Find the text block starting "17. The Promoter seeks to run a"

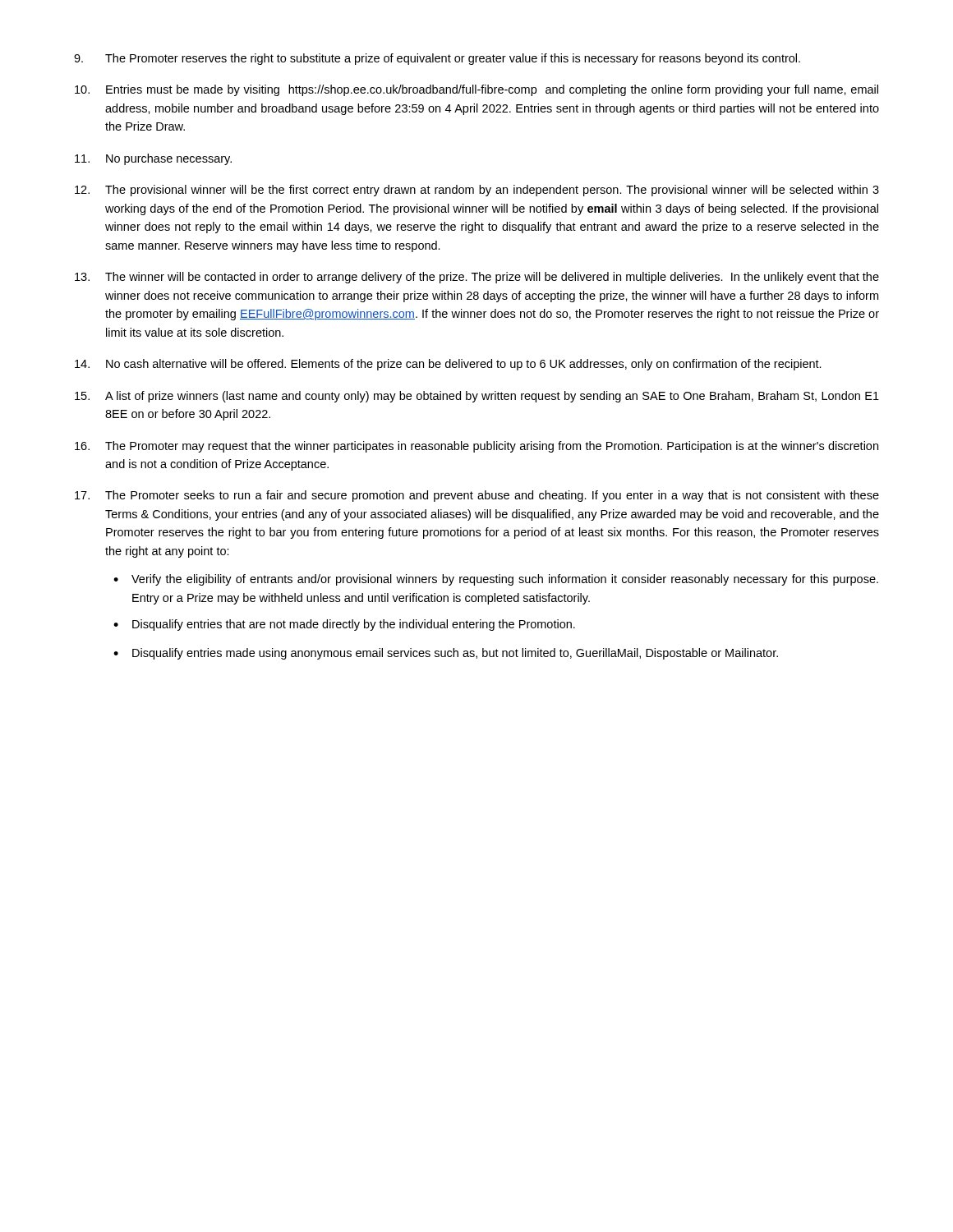(x=476, y=579)
